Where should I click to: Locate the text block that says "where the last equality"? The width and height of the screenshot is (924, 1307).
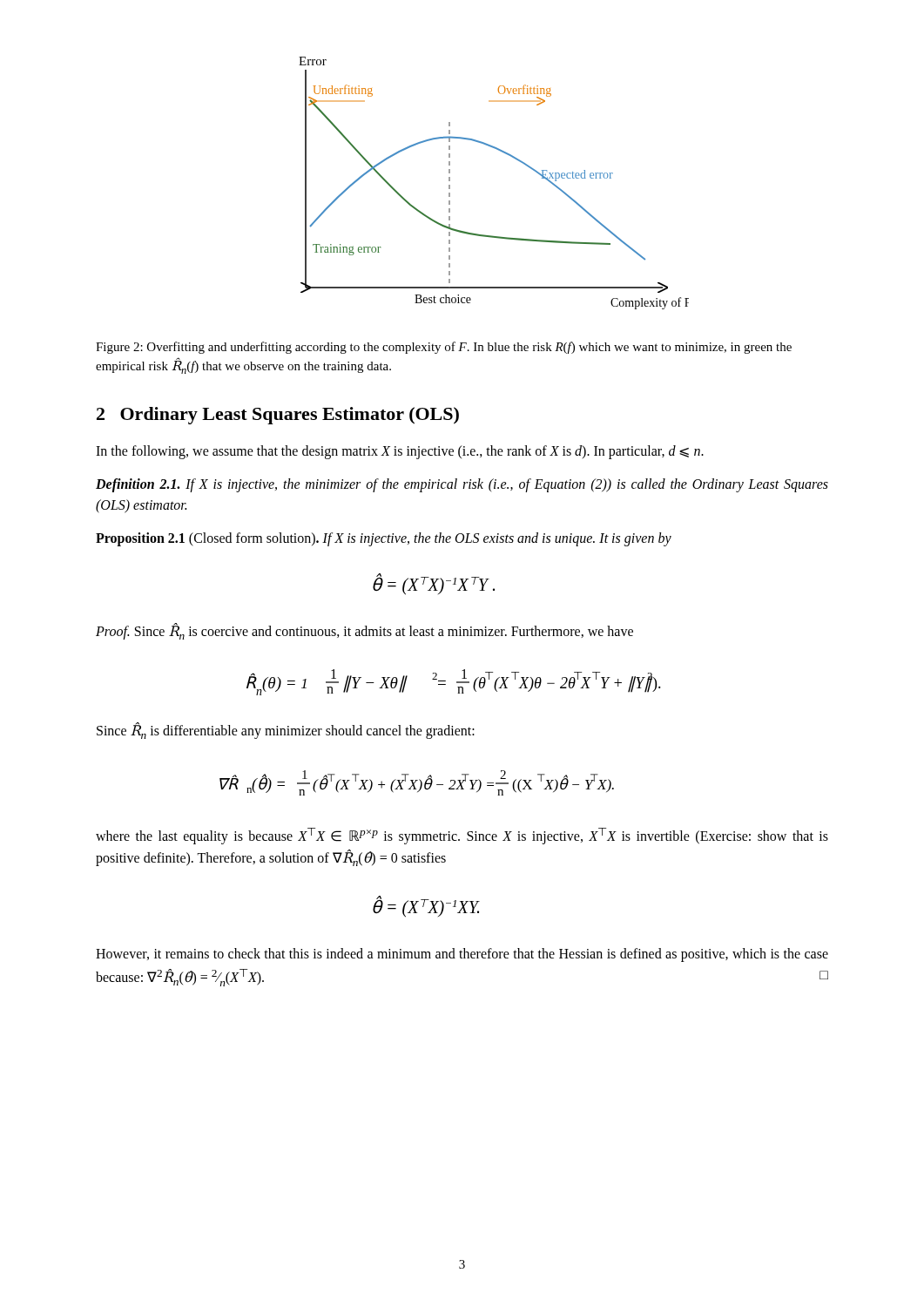click(x=462, y=847)
